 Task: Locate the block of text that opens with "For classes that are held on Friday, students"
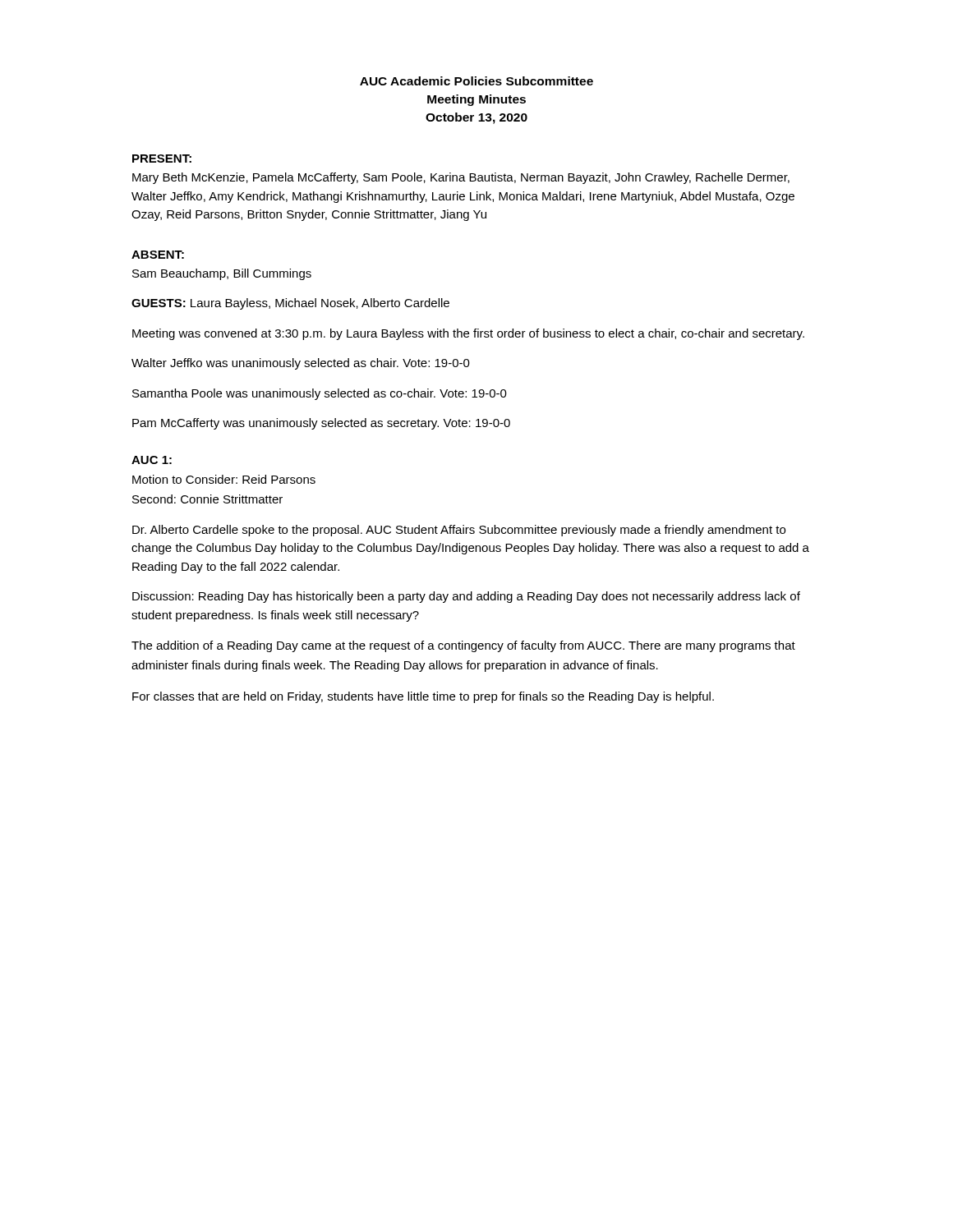423,696
